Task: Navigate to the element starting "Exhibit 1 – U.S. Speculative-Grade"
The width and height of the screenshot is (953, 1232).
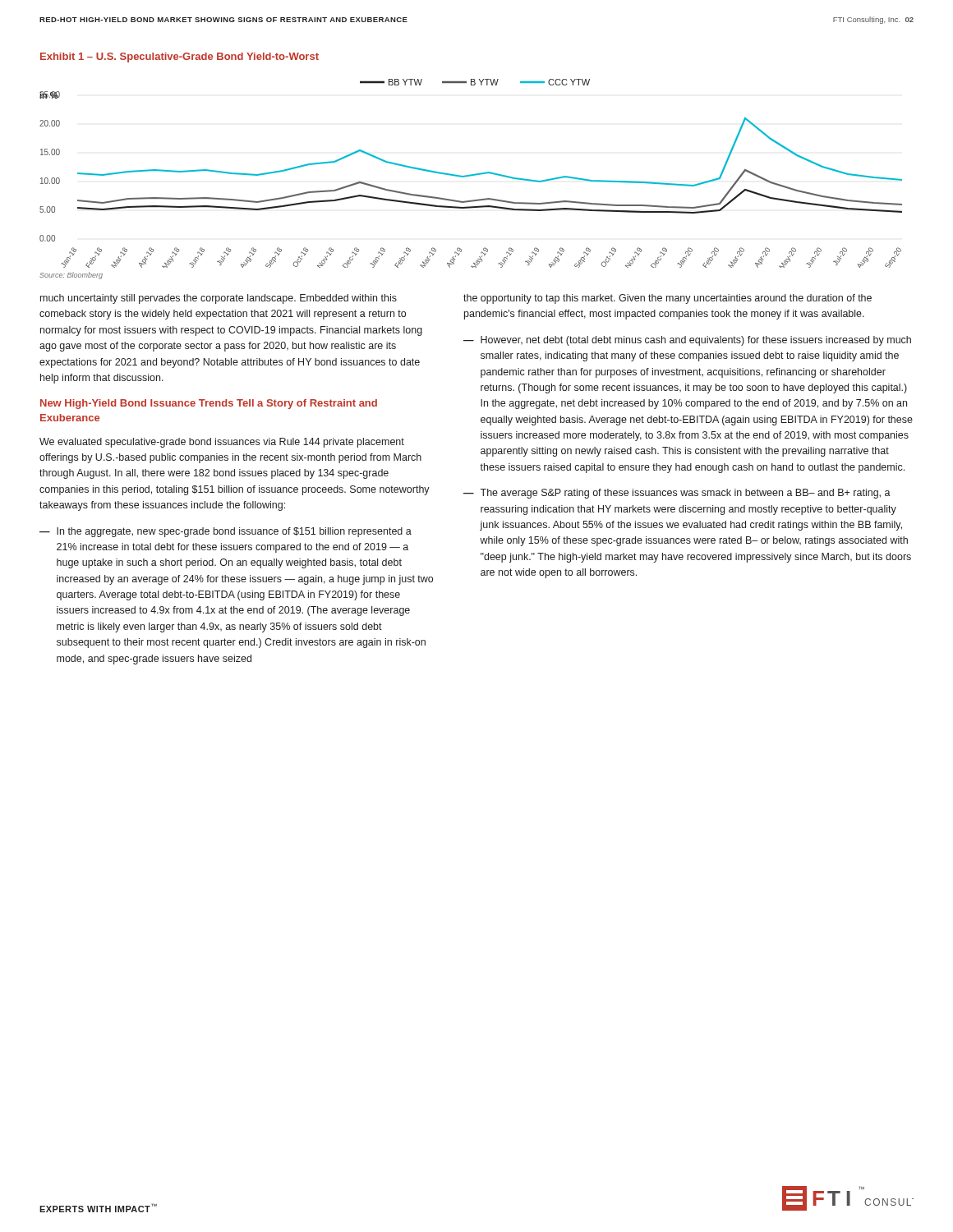Action: coord(179,56)
